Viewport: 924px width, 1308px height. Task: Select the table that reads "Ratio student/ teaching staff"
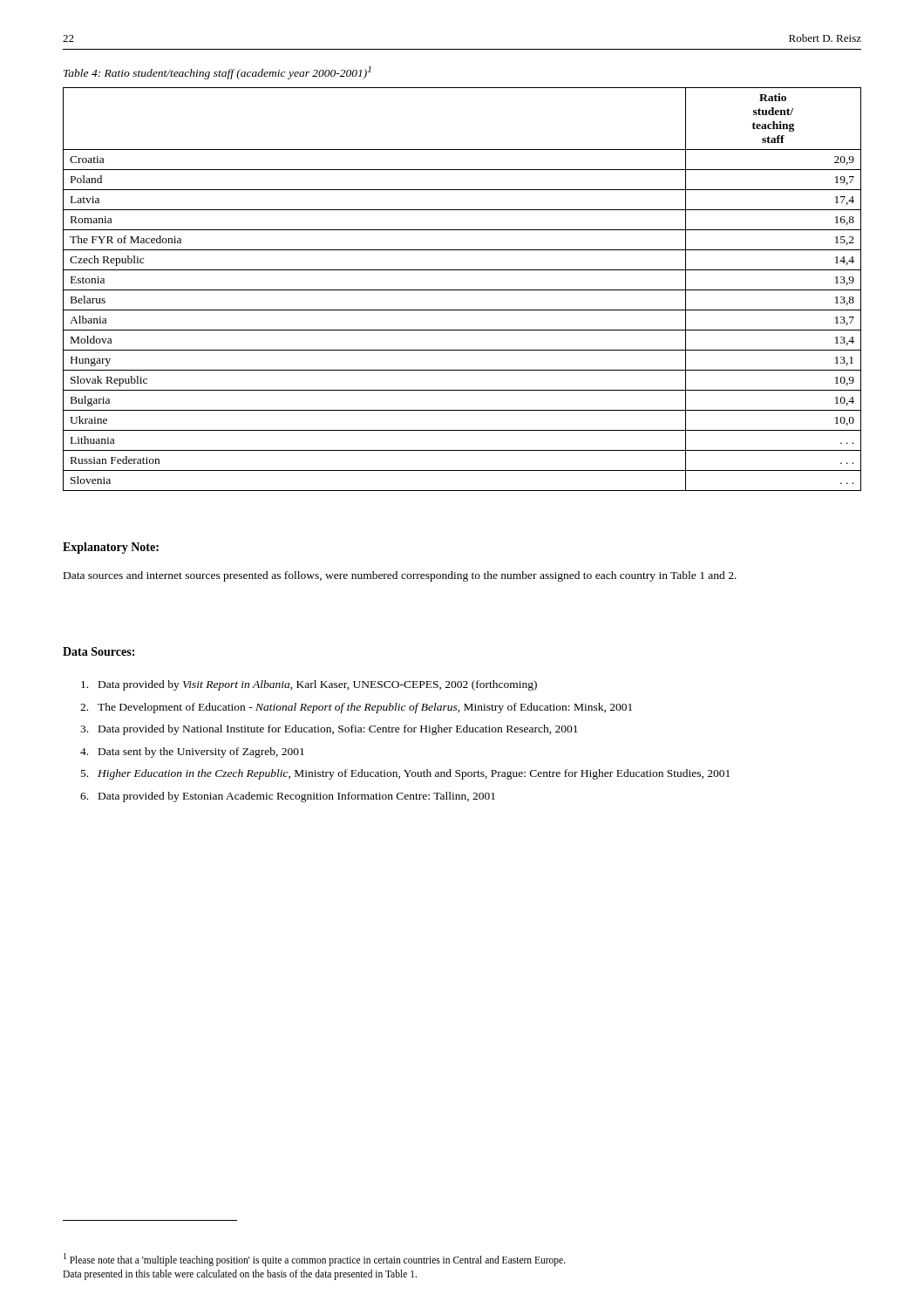pos(462,289)
